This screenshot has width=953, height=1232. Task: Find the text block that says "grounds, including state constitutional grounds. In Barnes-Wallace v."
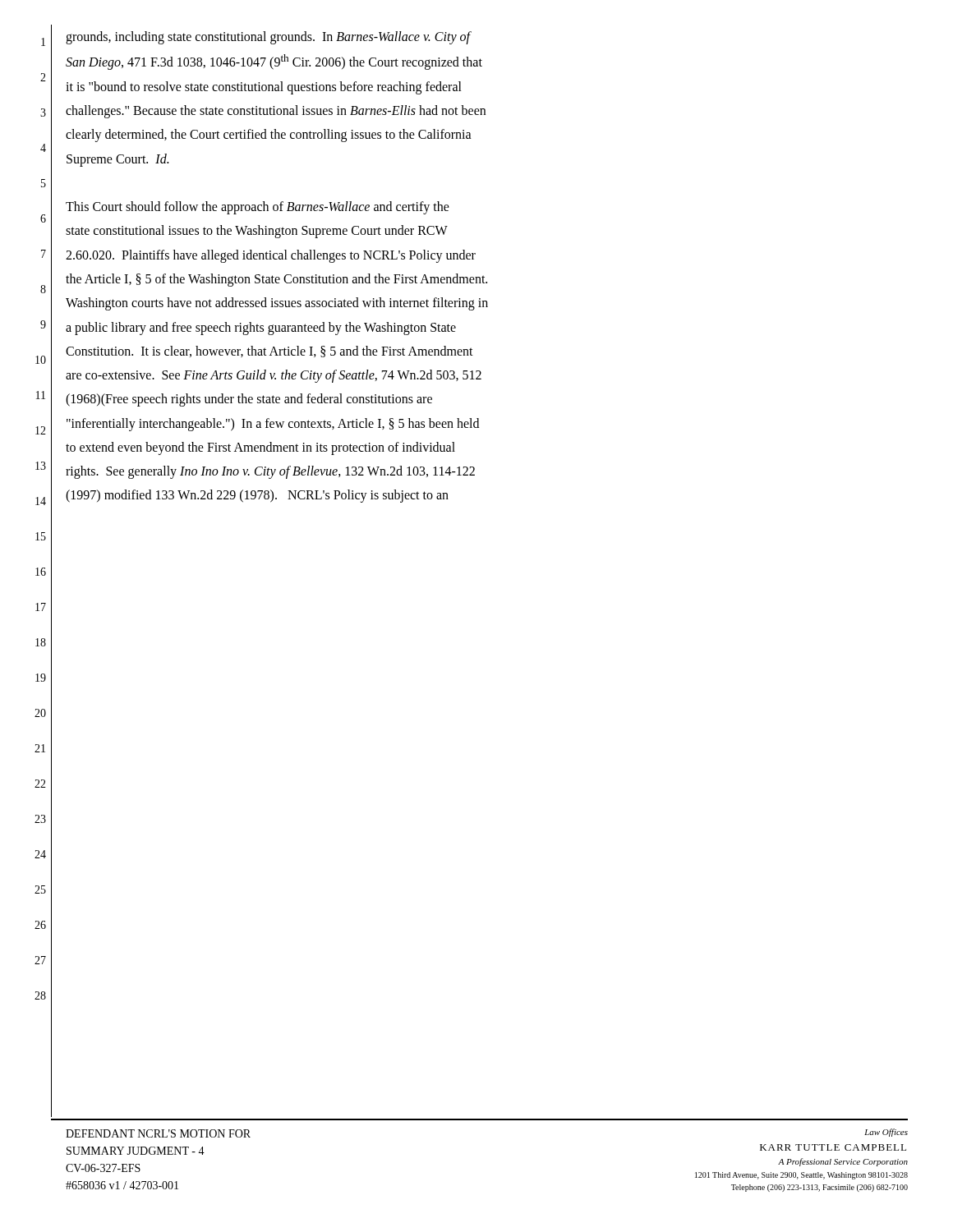click(487, 110)
